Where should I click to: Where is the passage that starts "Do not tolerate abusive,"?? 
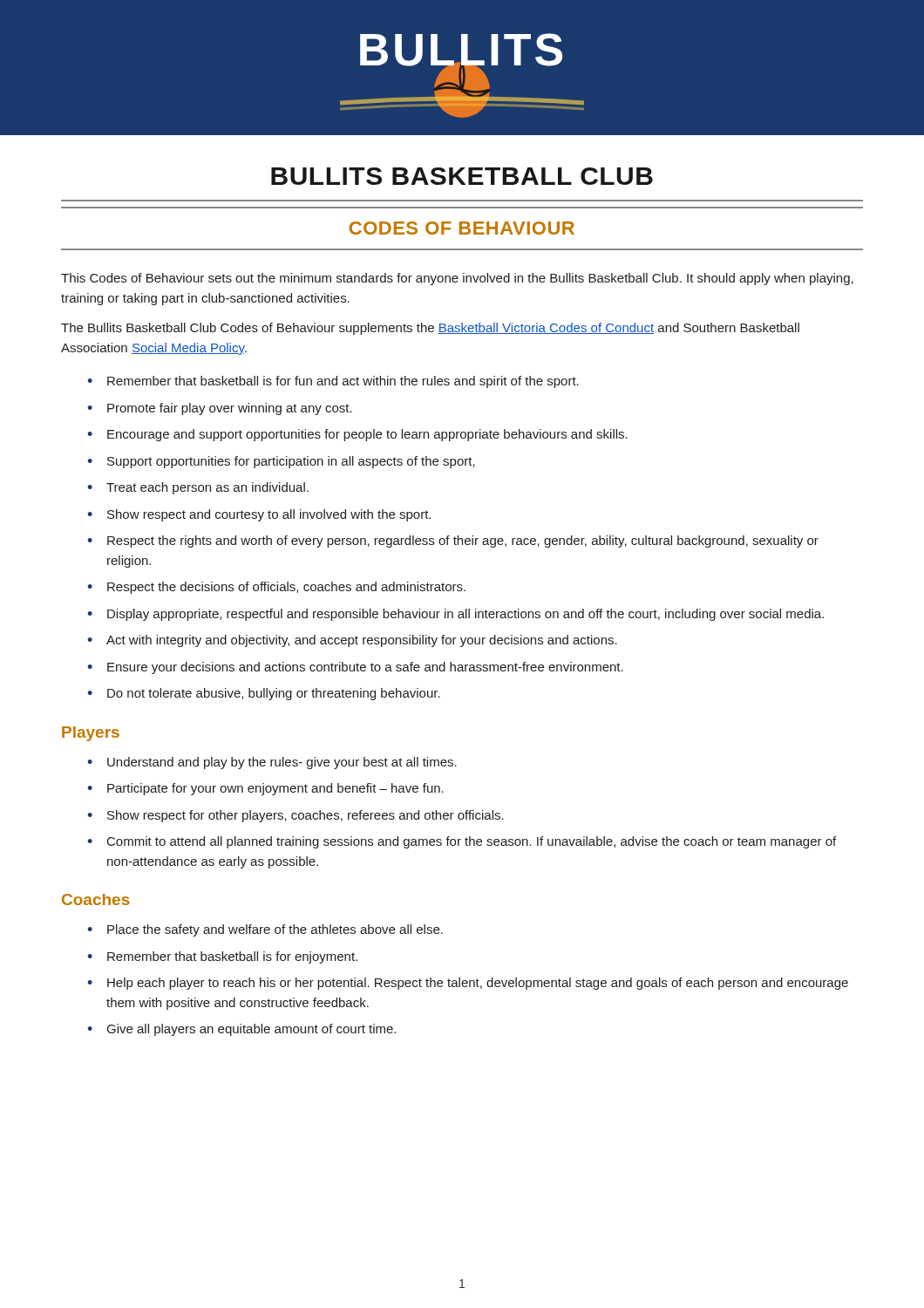pos(274,693)
